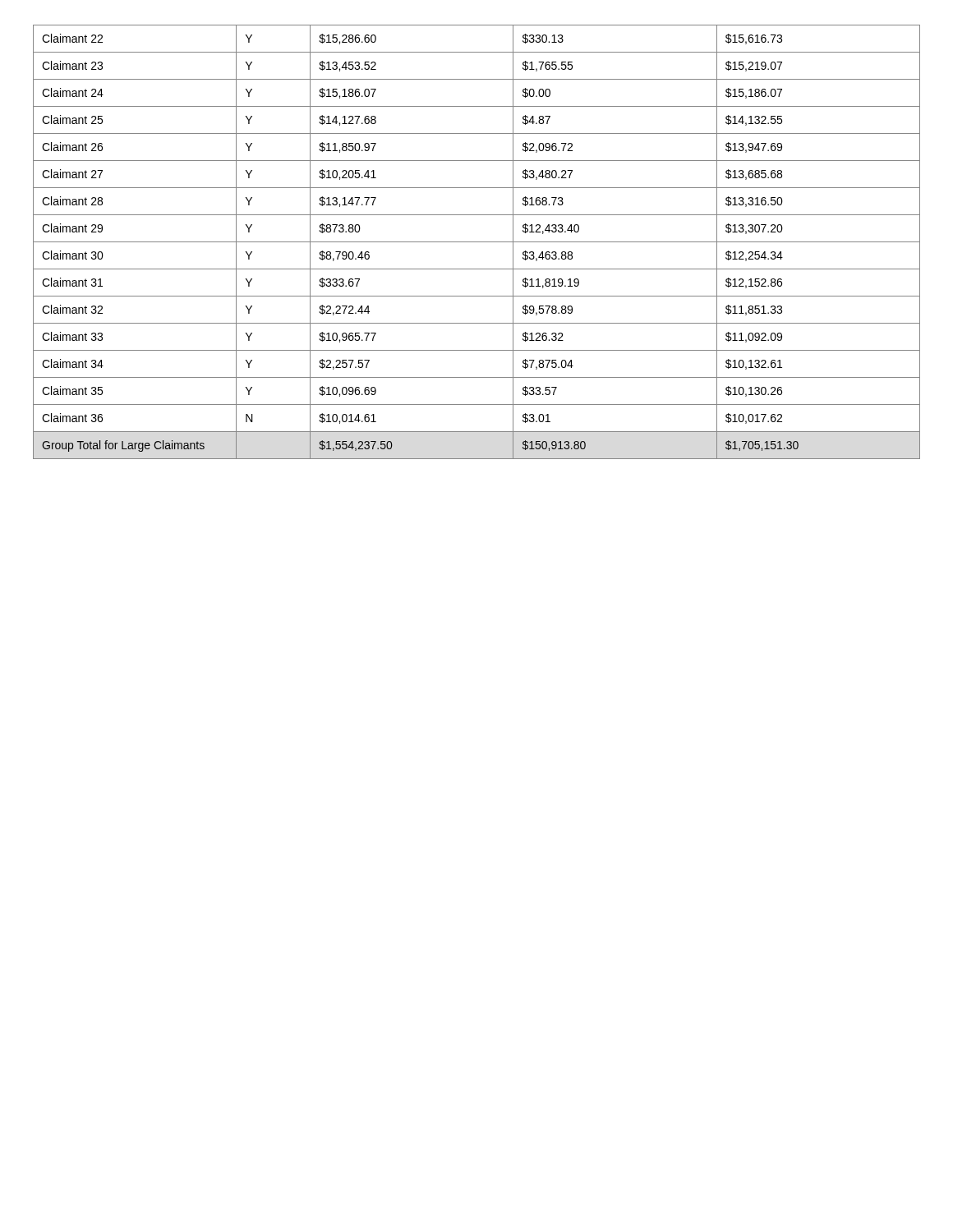Click the table
The height and width of the screenshot is (1232, 953).
click(476, 242)
